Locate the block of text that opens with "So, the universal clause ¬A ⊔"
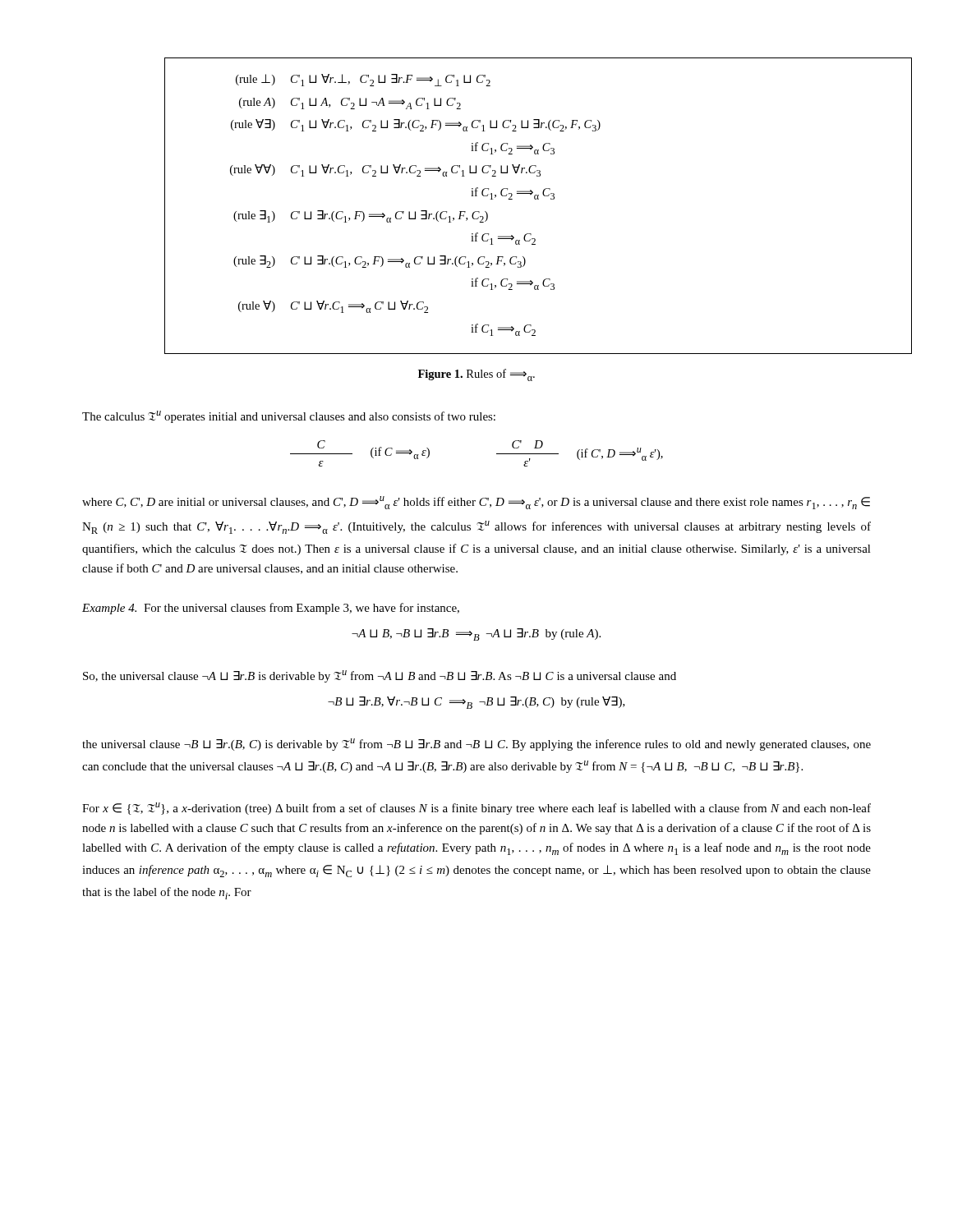This screenshot has height=1232, width=953. click(x=476, y=675)
